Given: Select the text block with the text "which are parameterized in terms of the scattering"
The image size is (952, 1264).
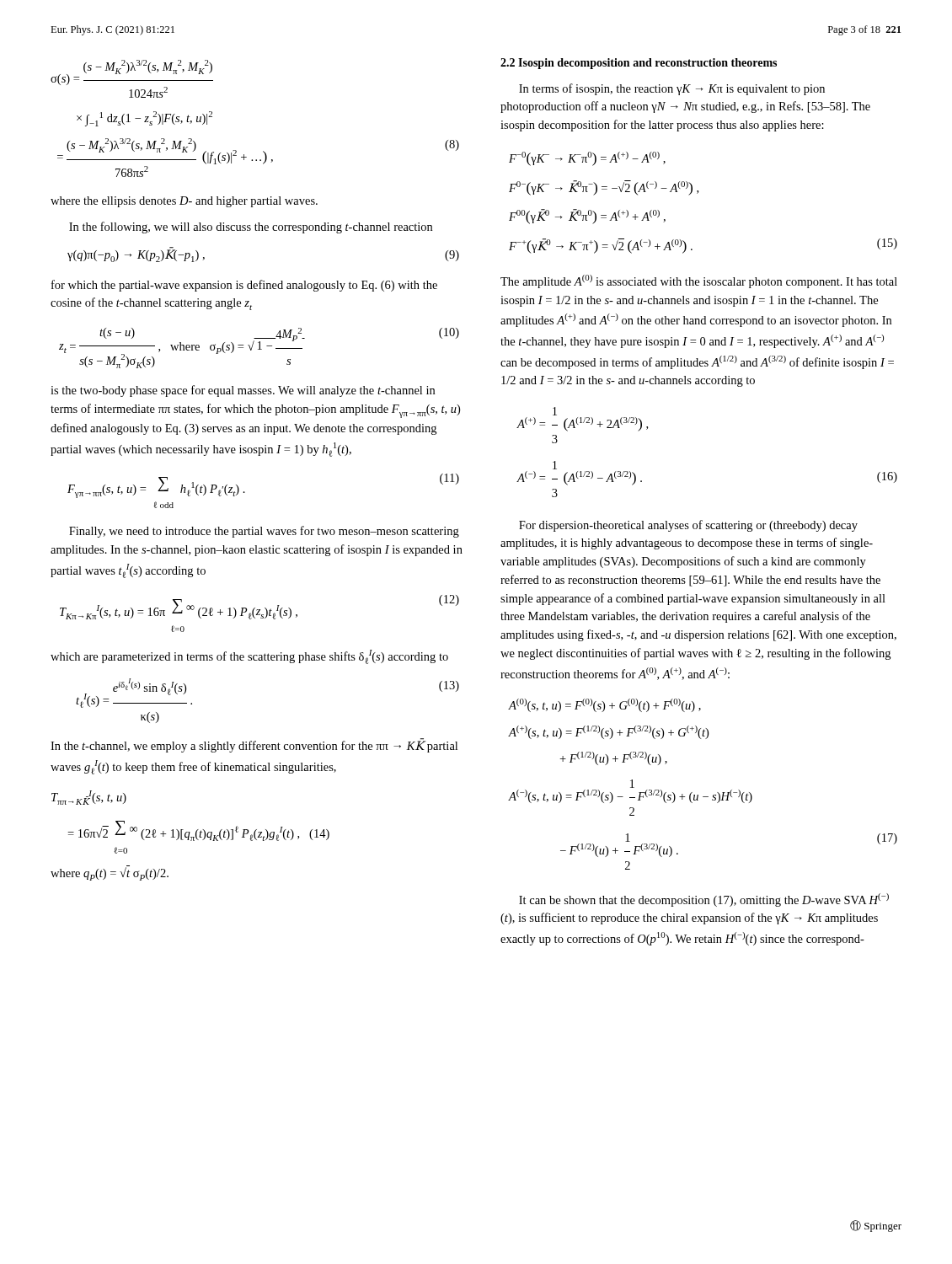Looking at the screenshot, I should coord(249,657).
